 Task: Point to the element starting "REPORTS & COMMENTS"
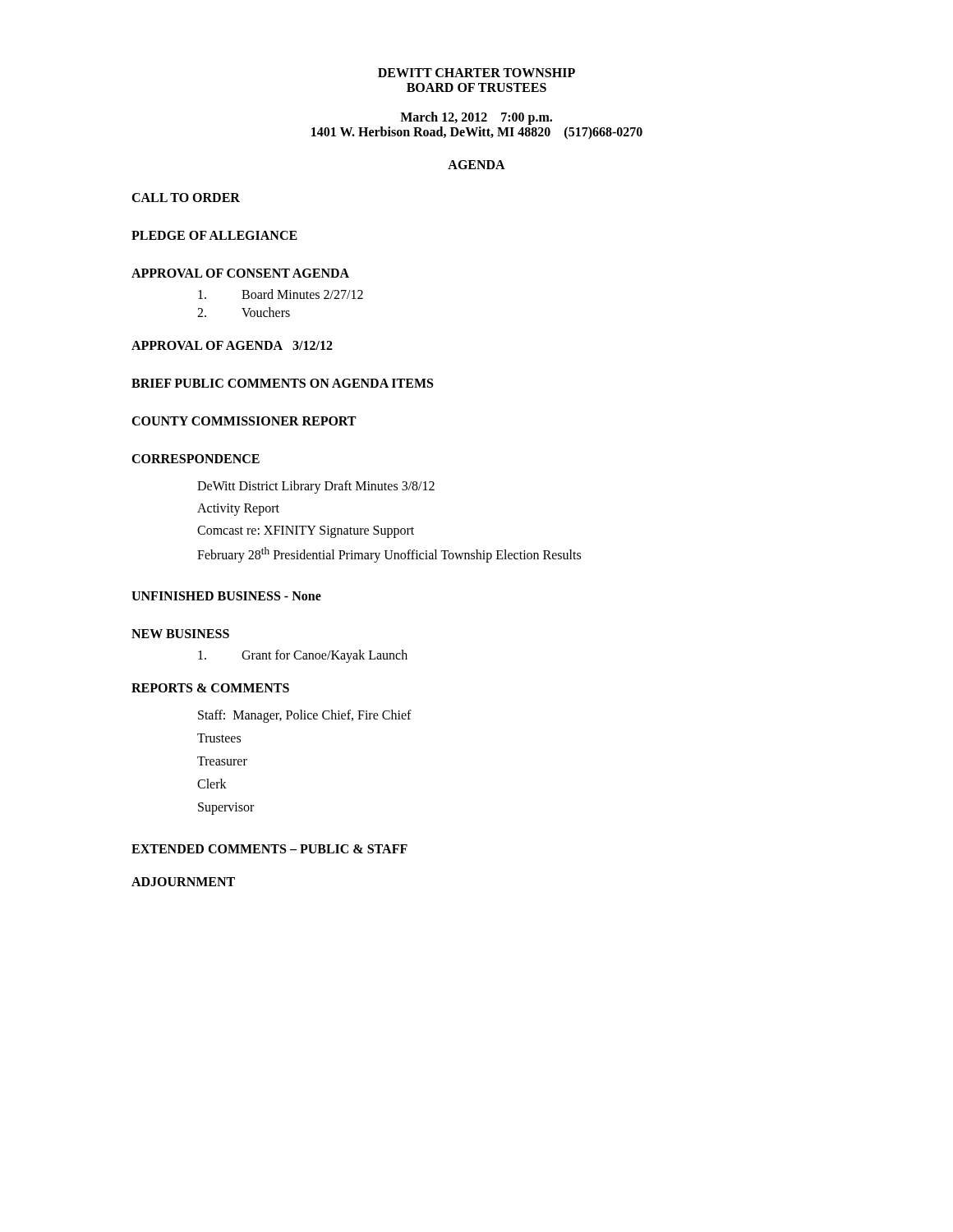(x=210, y=688)
